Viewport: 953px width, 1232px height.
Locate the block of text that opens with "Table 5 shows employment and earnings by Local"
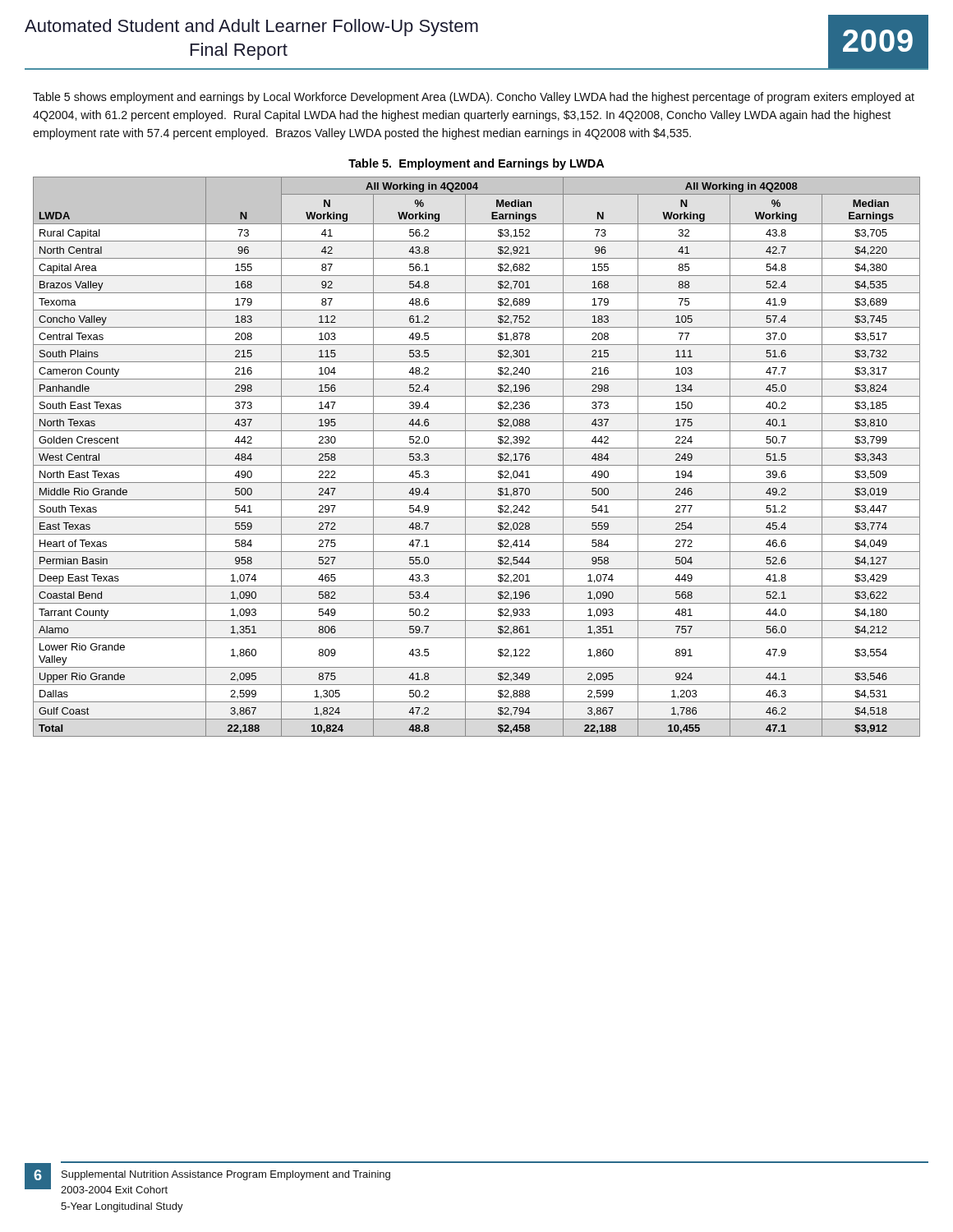point(474,115)
